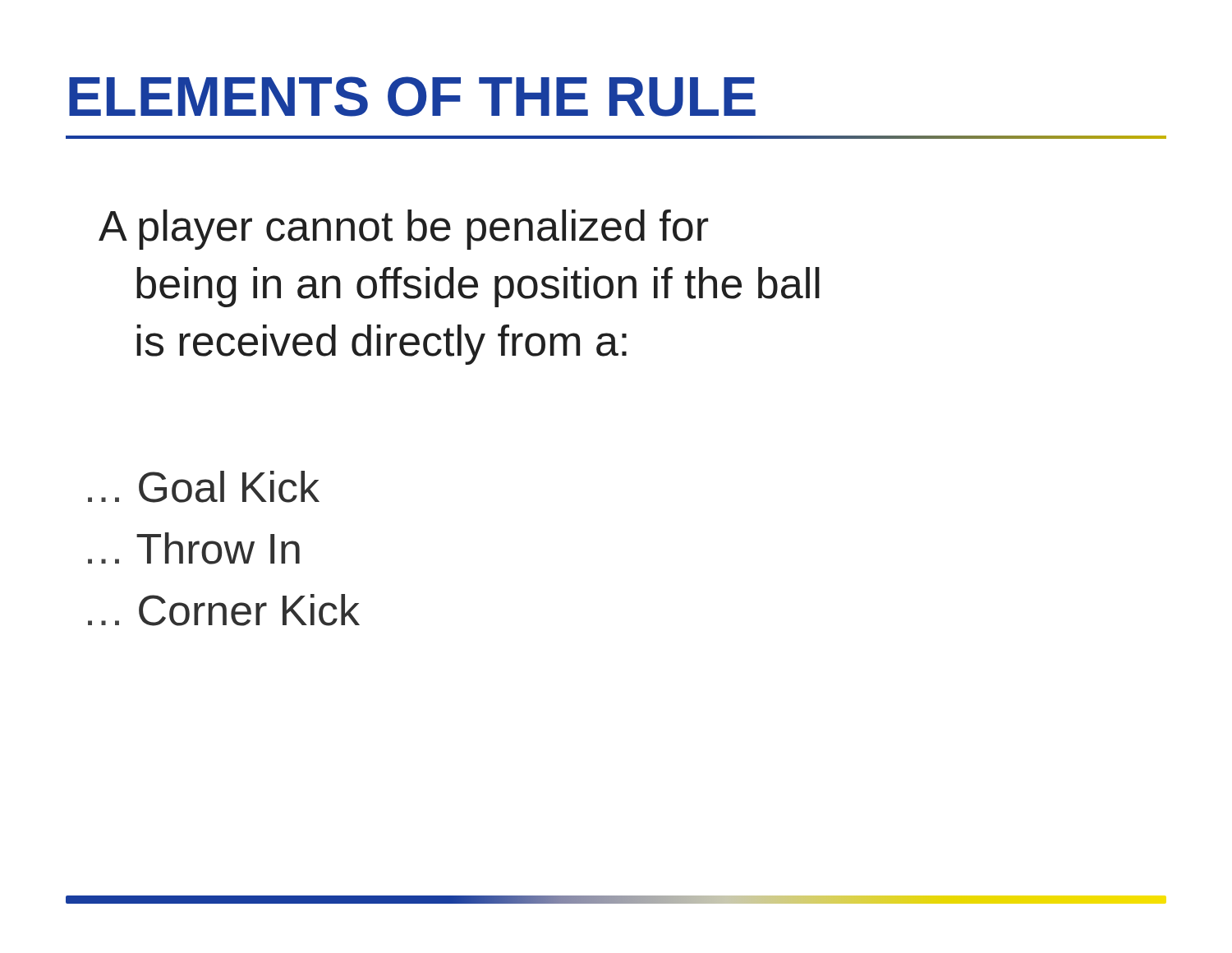This screenshot has width=1232, height=953.
Task: Click on the text block that reads "A player cannot be penalized for"
Action: point(632,284)
